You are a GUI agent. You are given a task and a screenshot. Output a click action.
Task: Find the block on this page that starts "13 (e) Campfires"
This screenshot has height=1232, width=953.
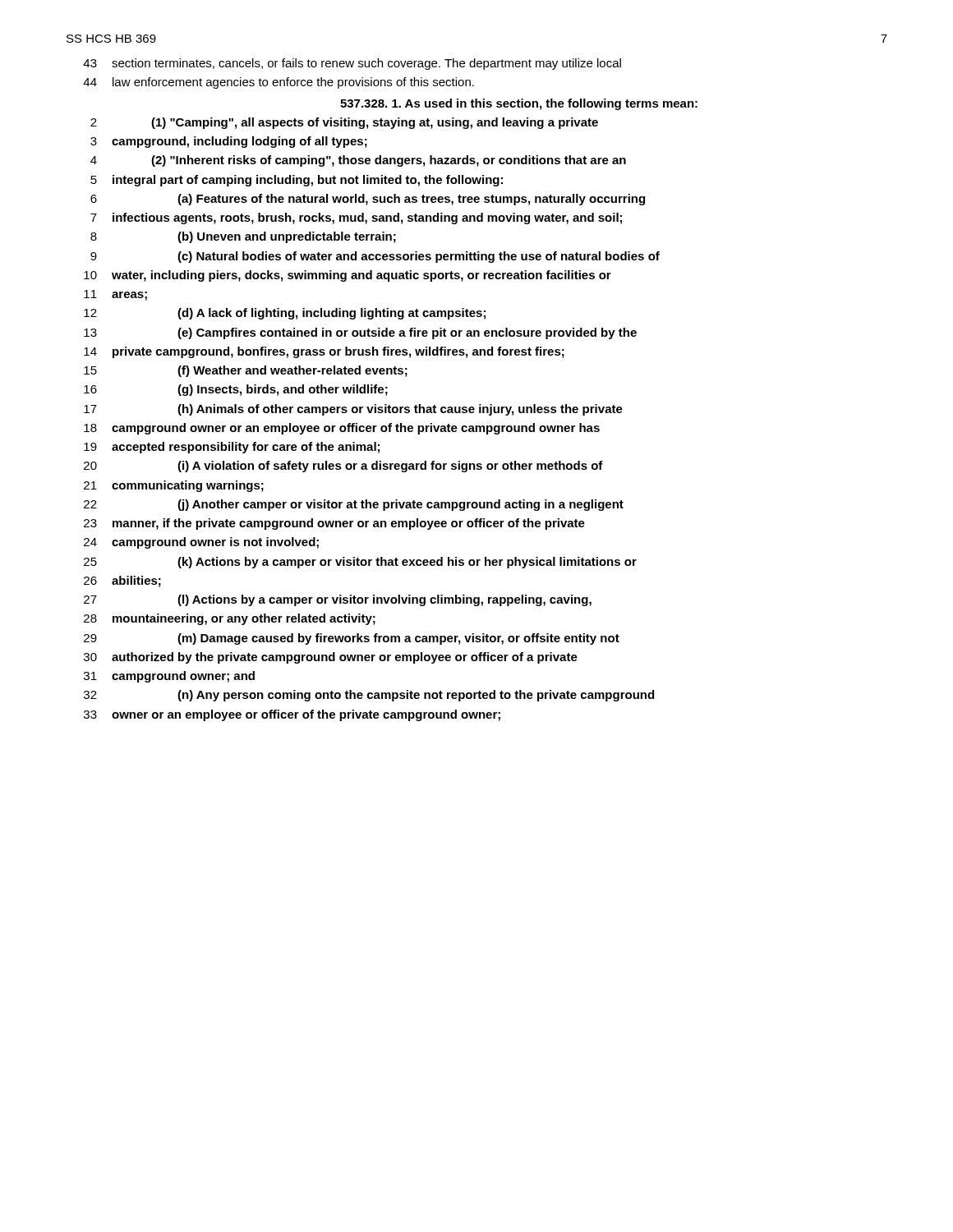point(476,332)
